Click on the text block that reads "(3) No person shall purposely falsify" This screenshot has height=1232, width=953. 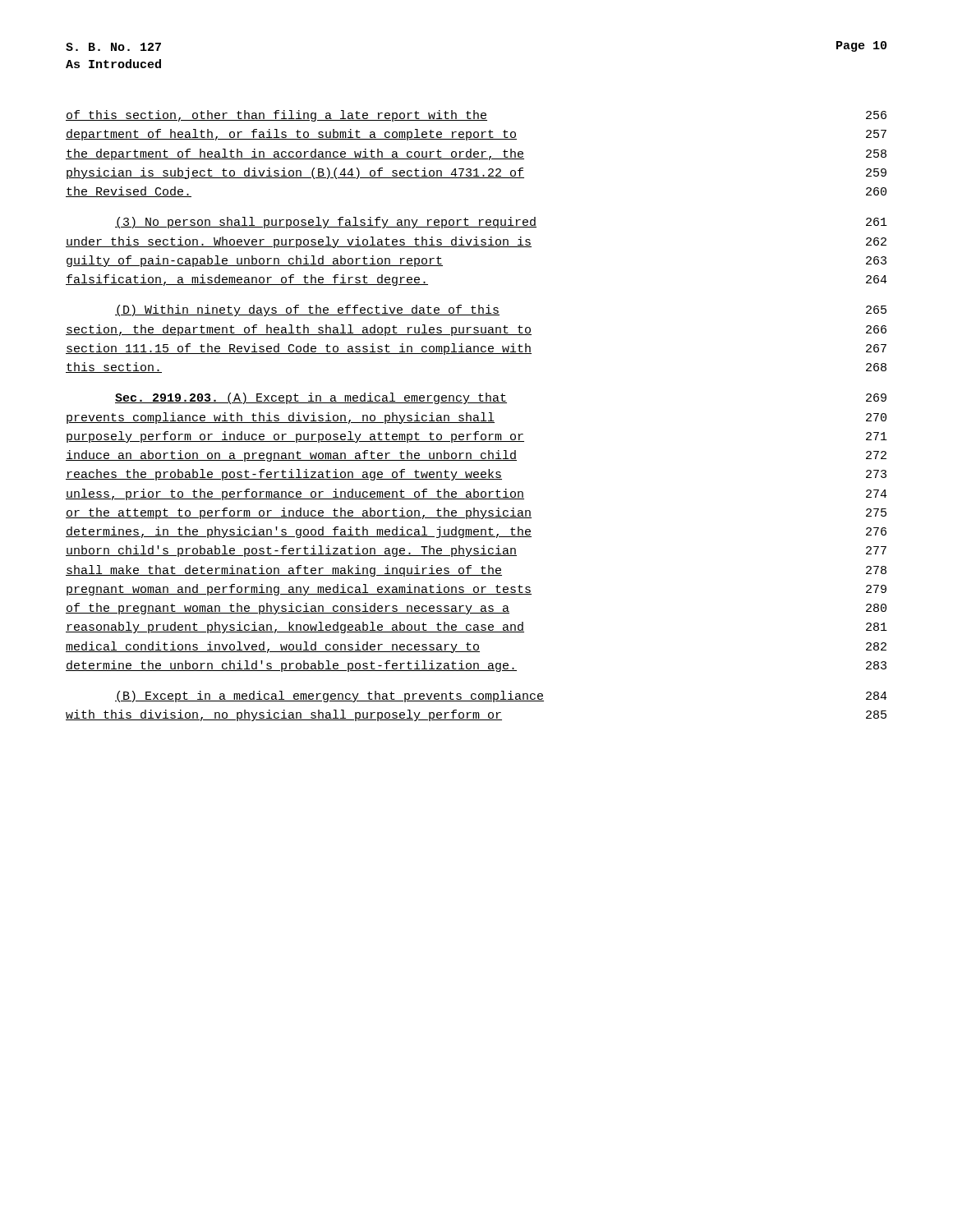[x=476, y=252]
